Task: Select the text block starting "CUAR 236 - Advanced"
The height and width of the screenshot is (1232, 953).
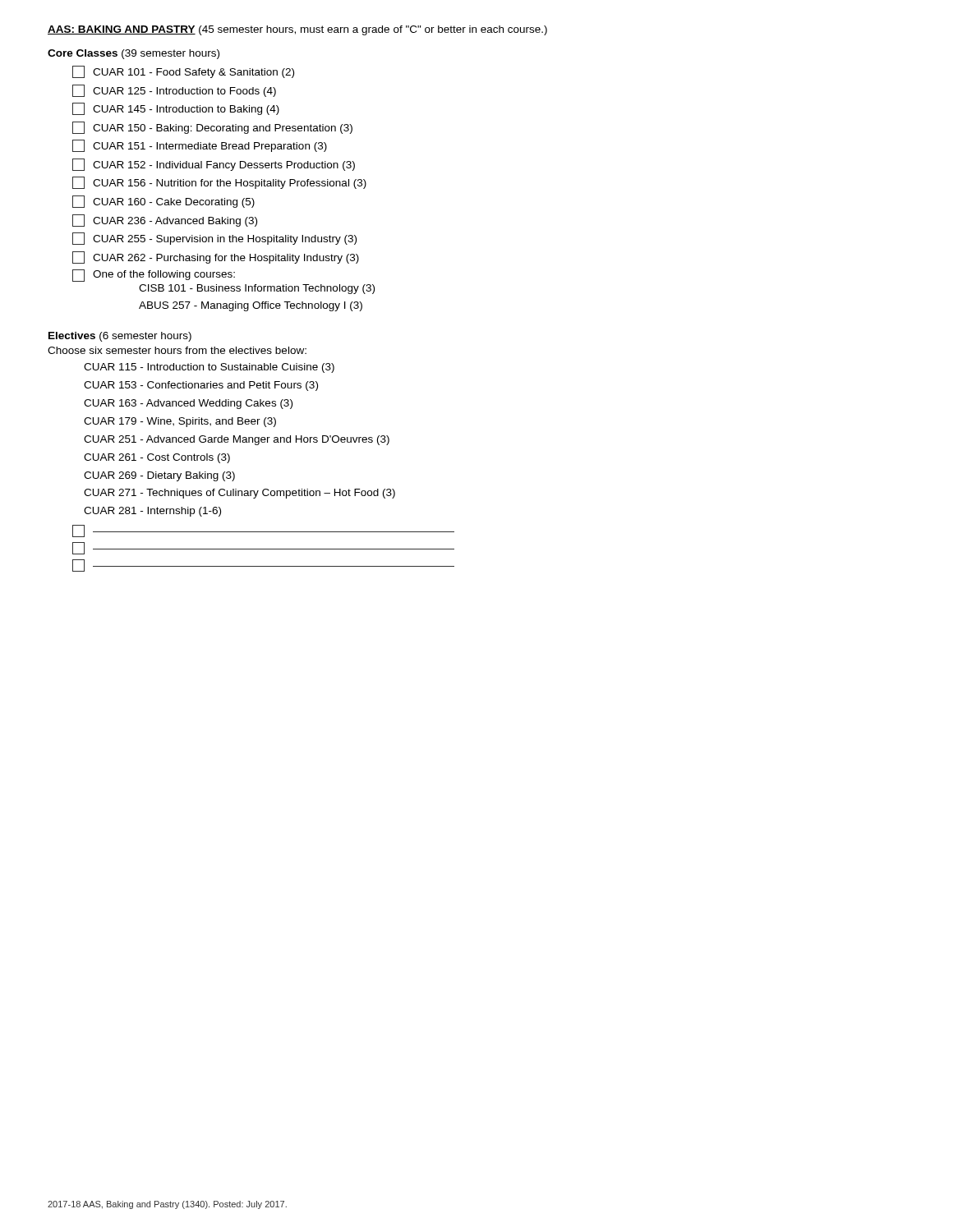Action: pos(165,220)
